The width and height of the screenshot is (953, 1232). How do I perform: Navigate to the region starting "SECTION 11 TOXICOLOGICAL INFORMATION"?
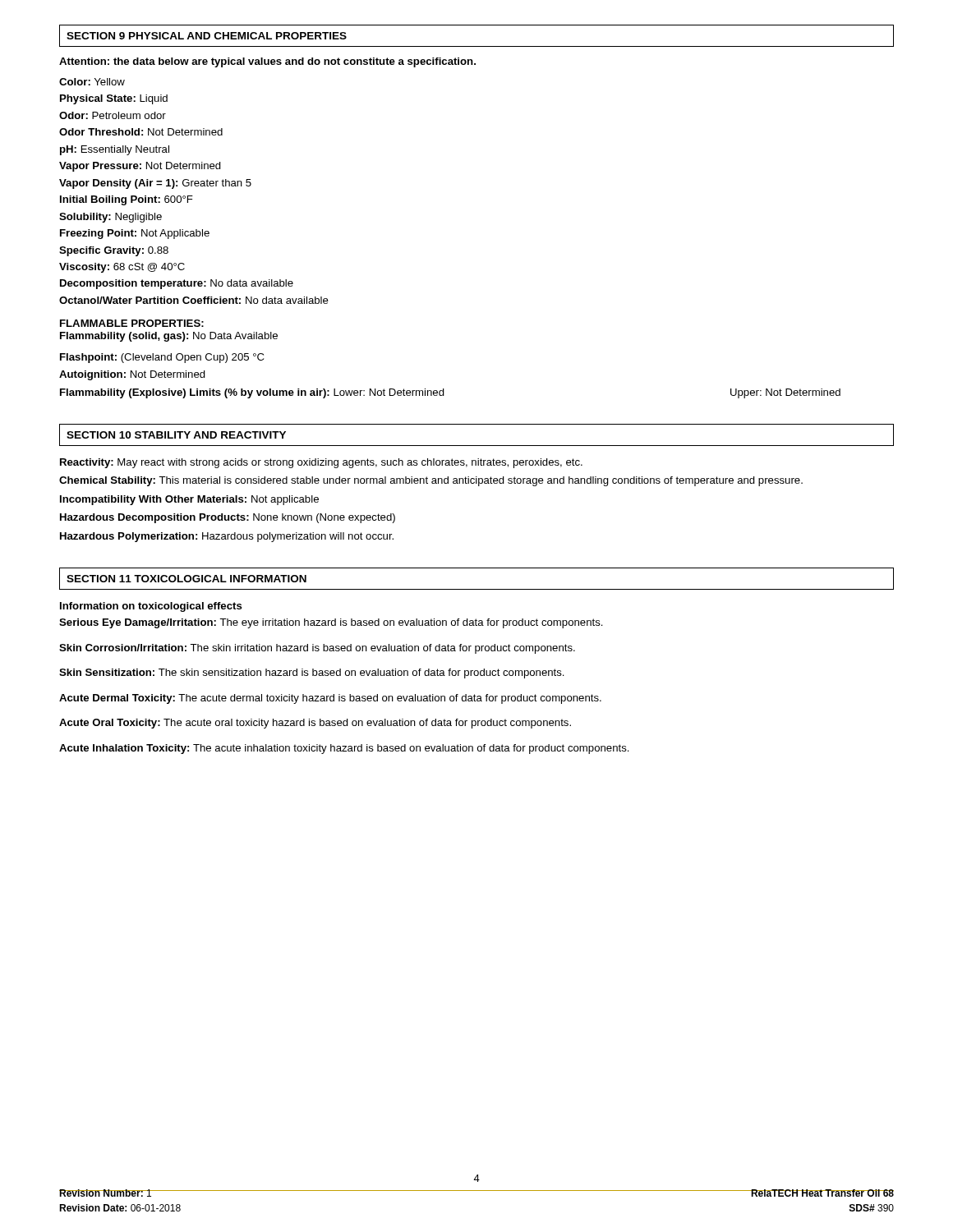pyautogui.click(x=187, y=579)
